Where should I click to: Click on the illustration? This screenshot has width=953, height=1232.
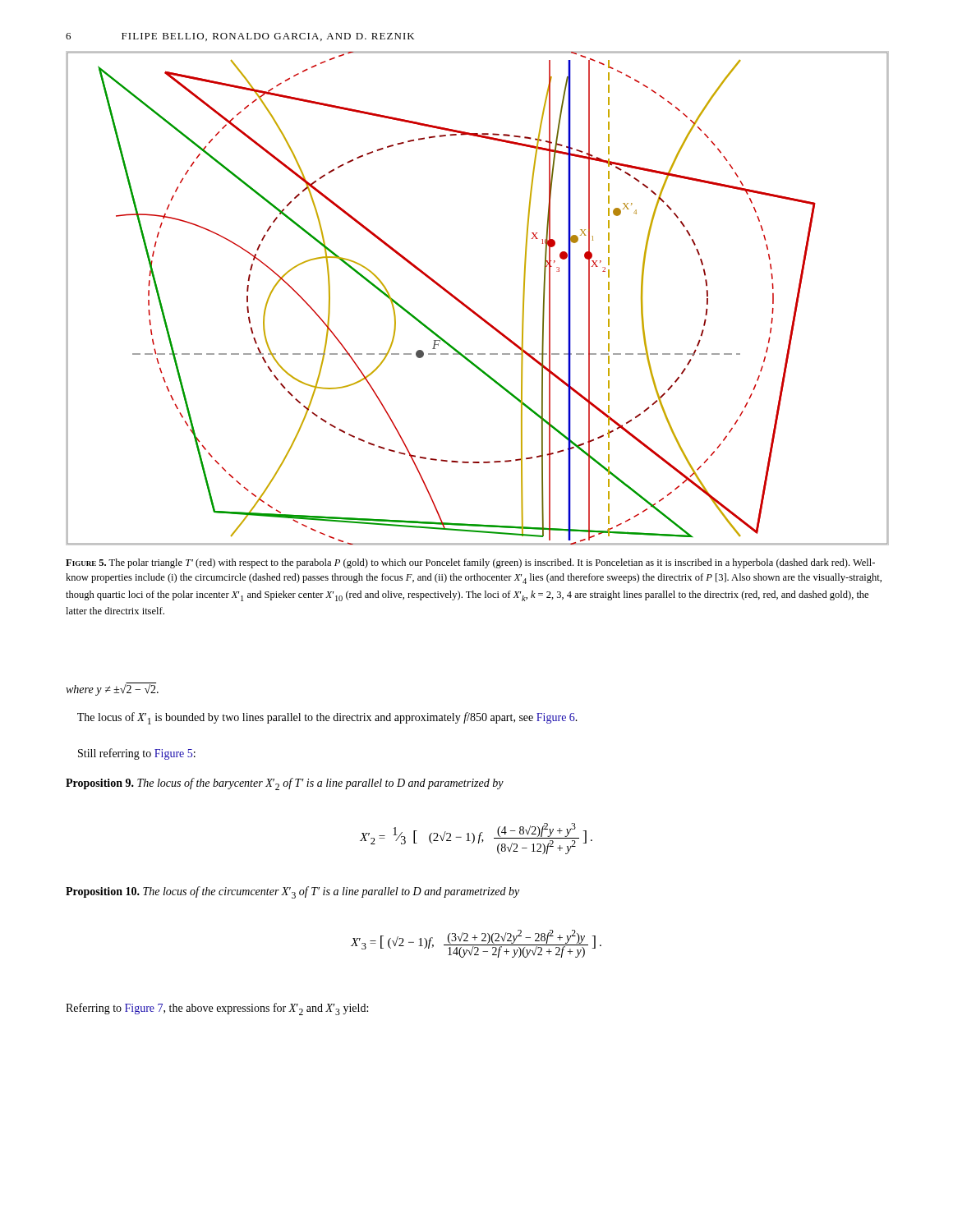click(x=477, y=298)
